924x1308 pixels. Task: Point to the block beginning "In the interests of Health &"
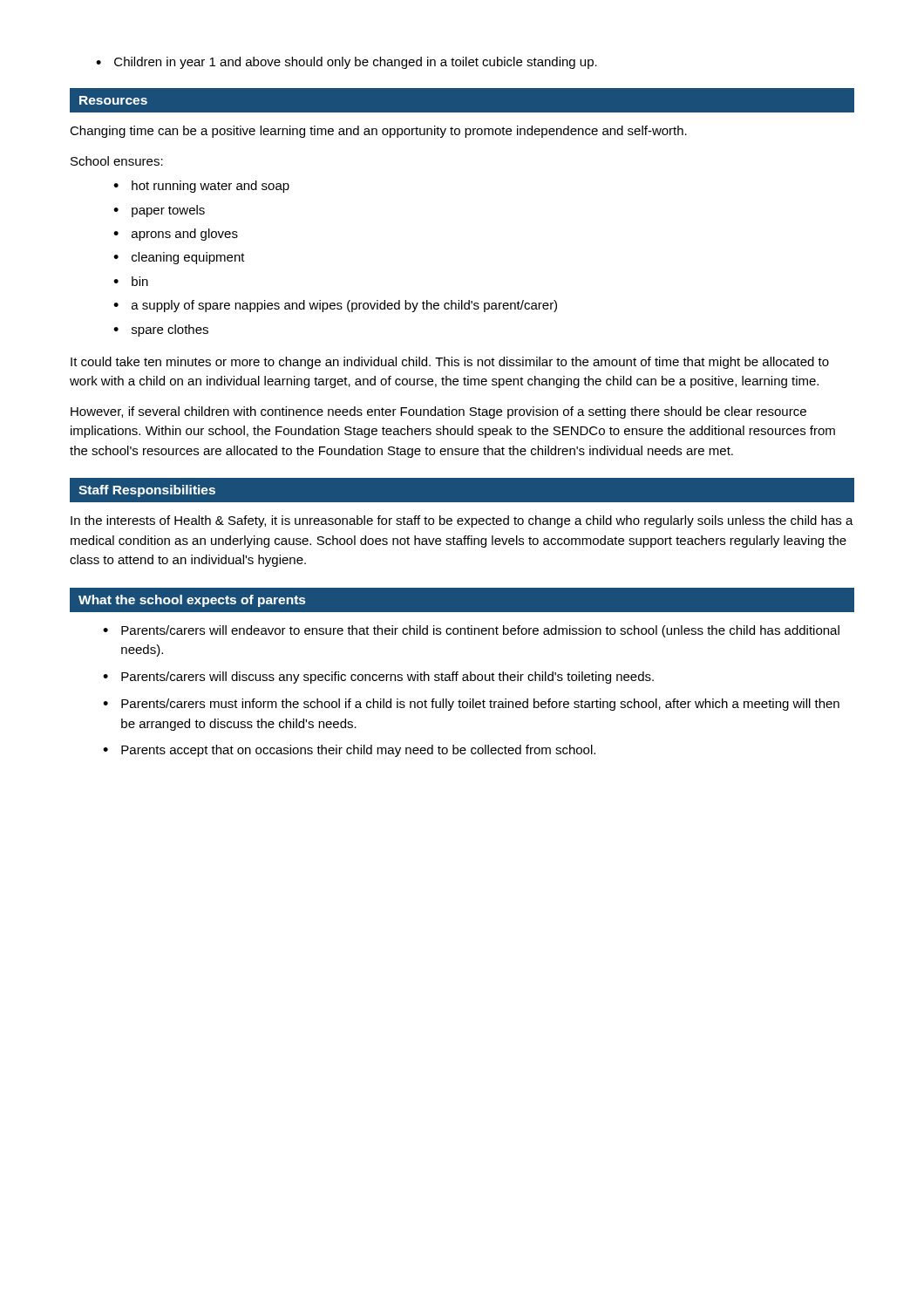coord(461,540)
